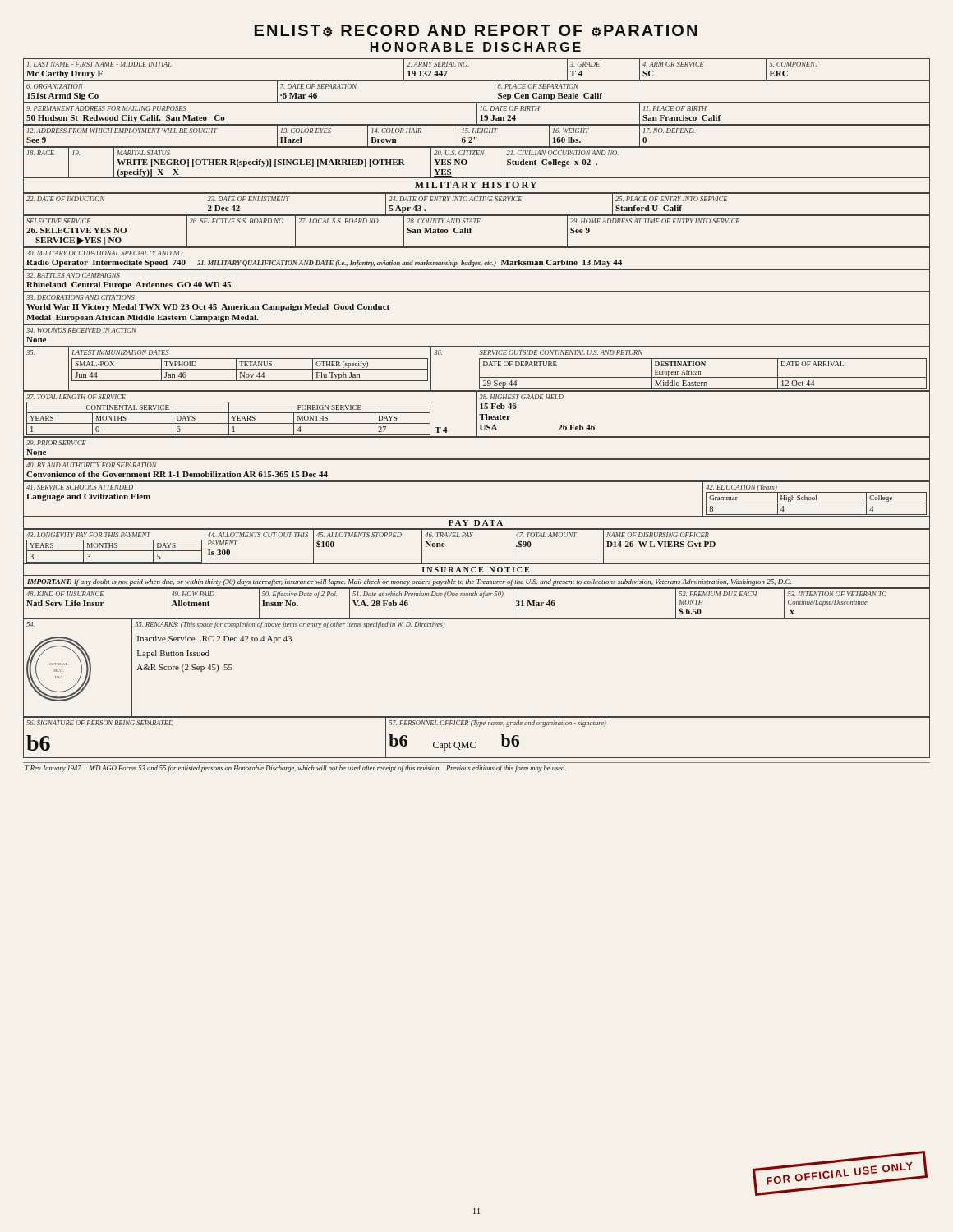Find the table that mentions "28. COUNTY AND"
Viewport: 953px width, 1232px height.
476,231
